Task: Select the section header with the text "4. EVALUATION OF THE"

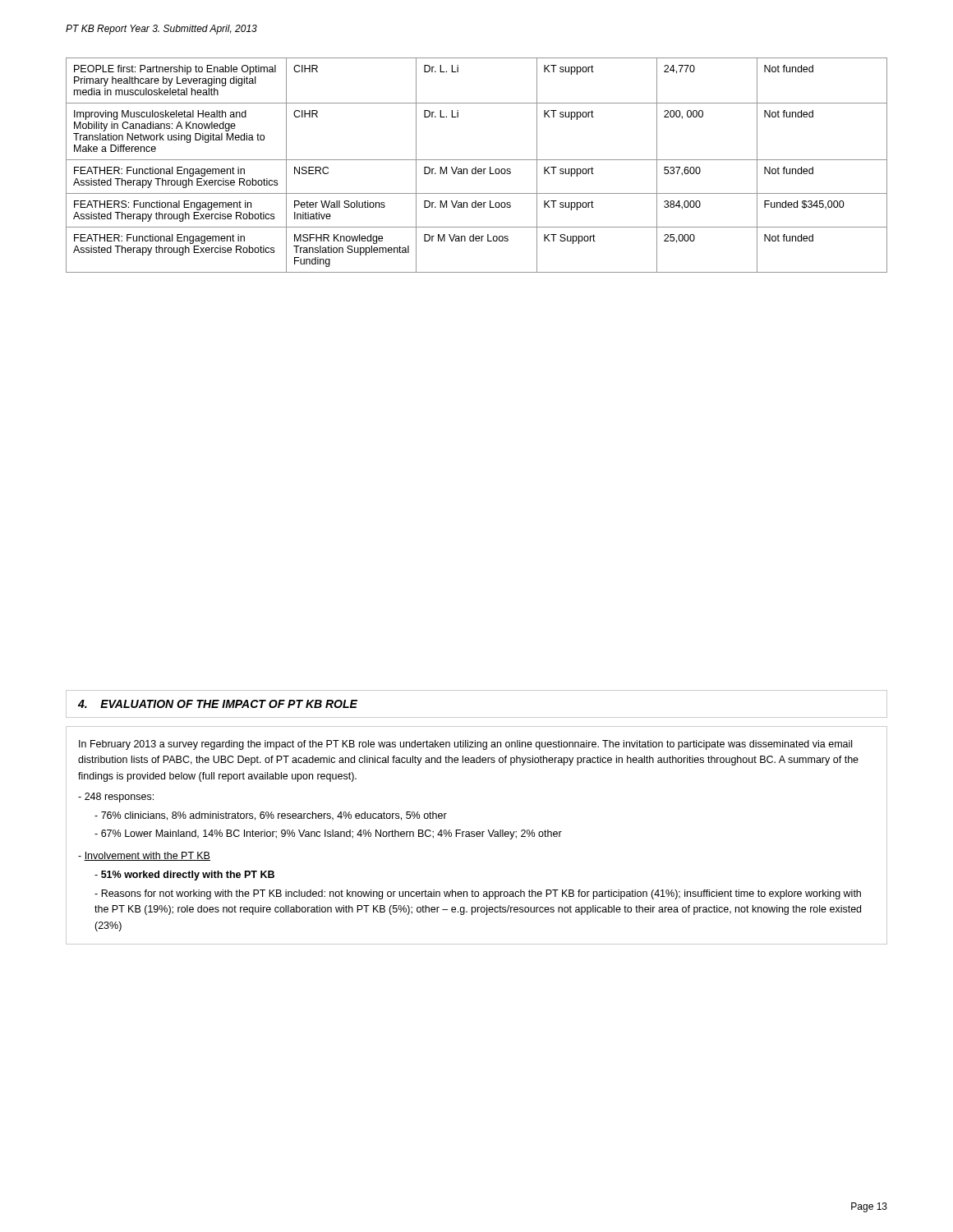Action: 218,704
